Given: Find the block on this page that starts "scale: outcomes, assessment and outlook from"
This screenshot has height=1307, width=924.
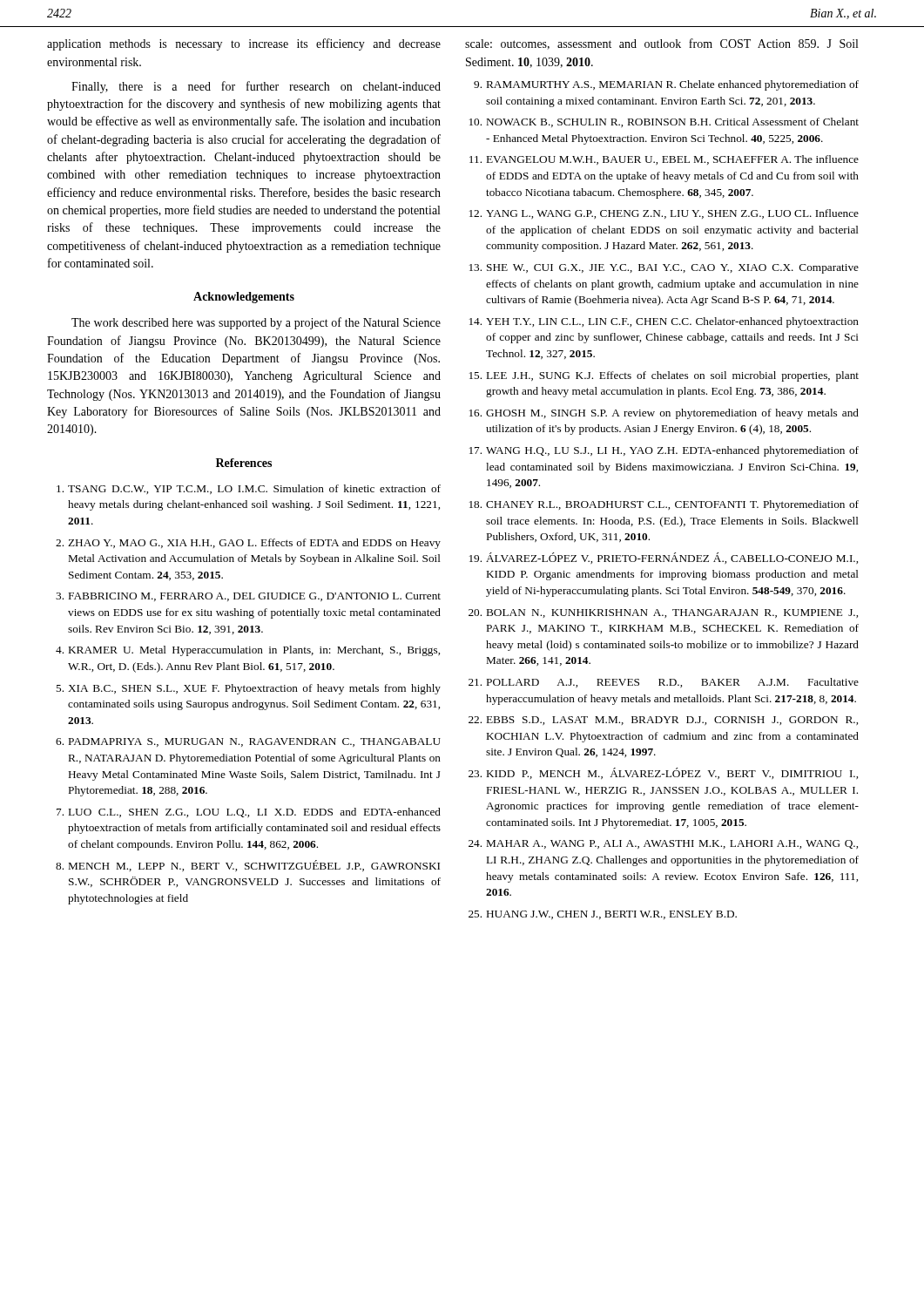Looking at the screenshot, I should pos(662,54).
